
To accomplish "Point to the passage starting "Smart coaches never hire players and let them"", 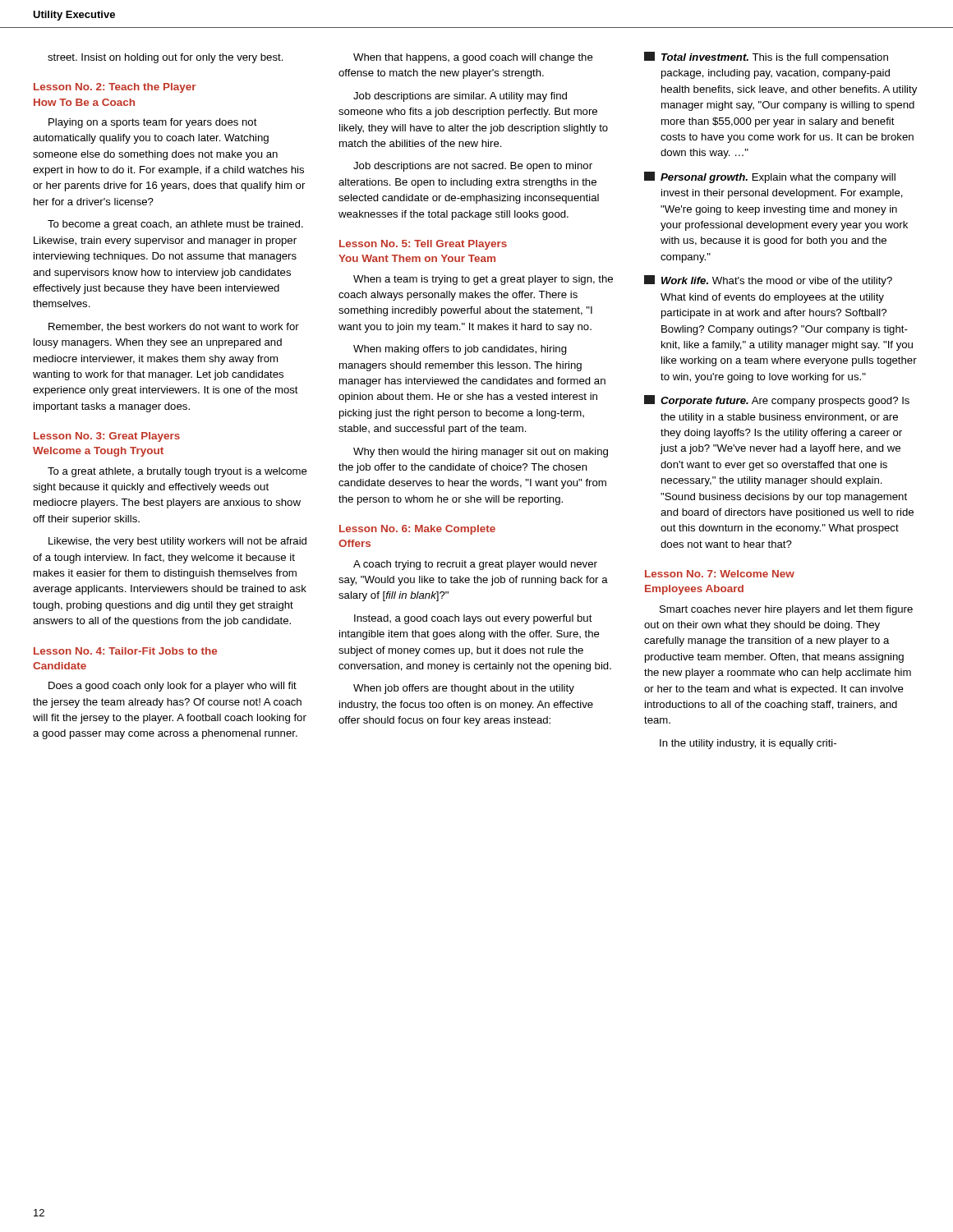I will coord(782,676).
